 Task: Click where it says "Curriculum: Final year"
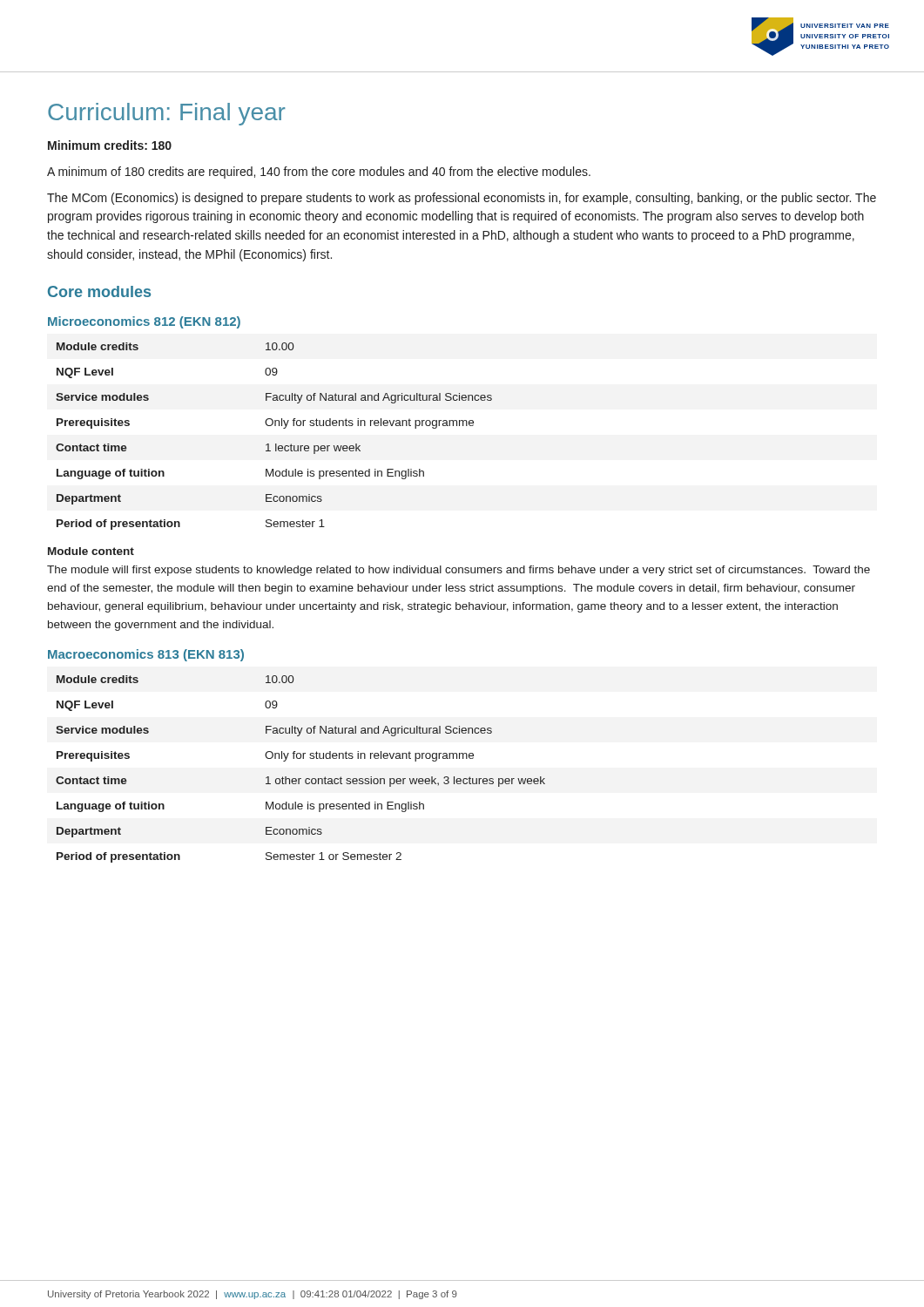coord(167,114)
